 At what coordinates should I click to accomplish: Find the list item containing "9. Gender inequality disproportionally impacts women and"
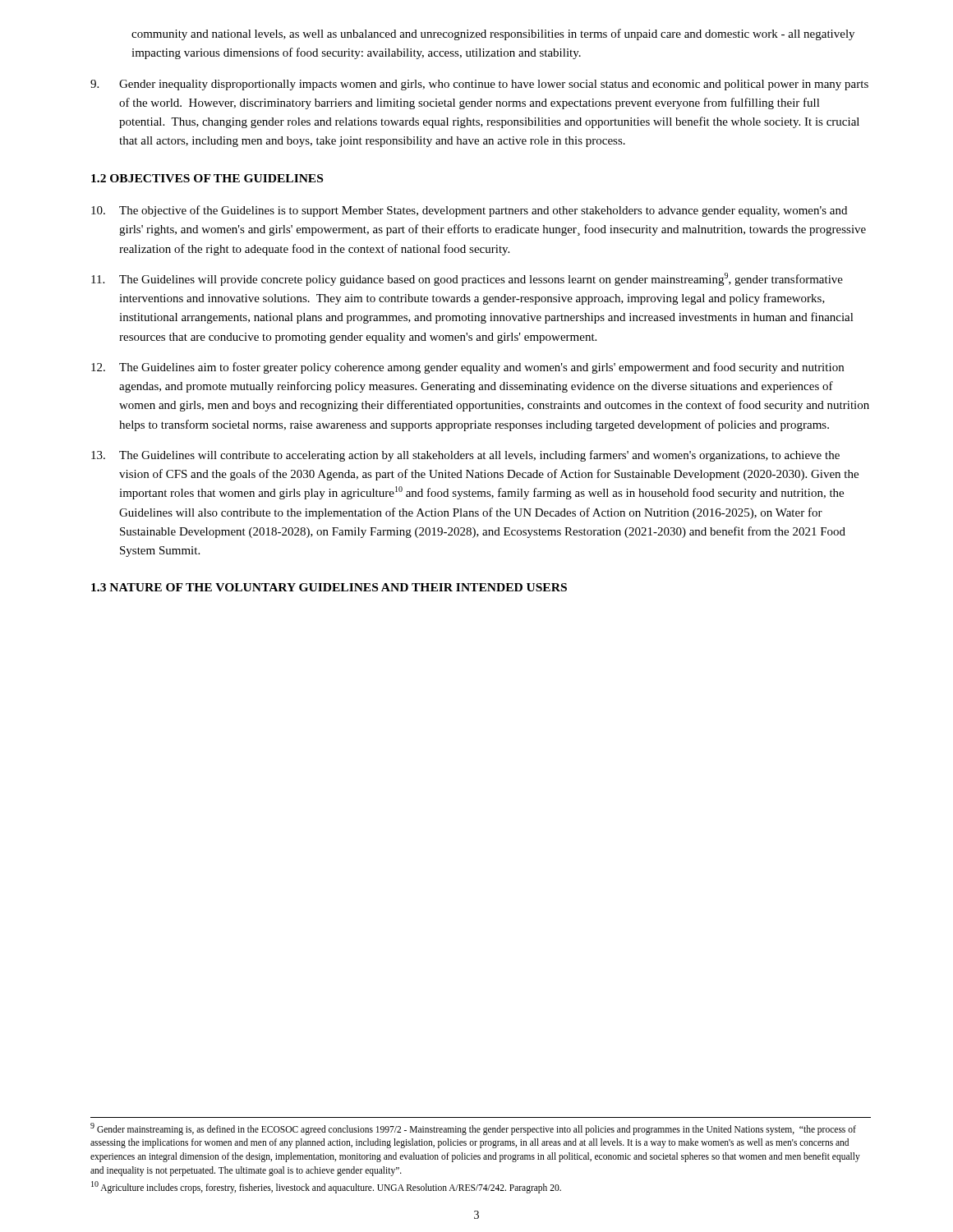[x=481, y=112]
